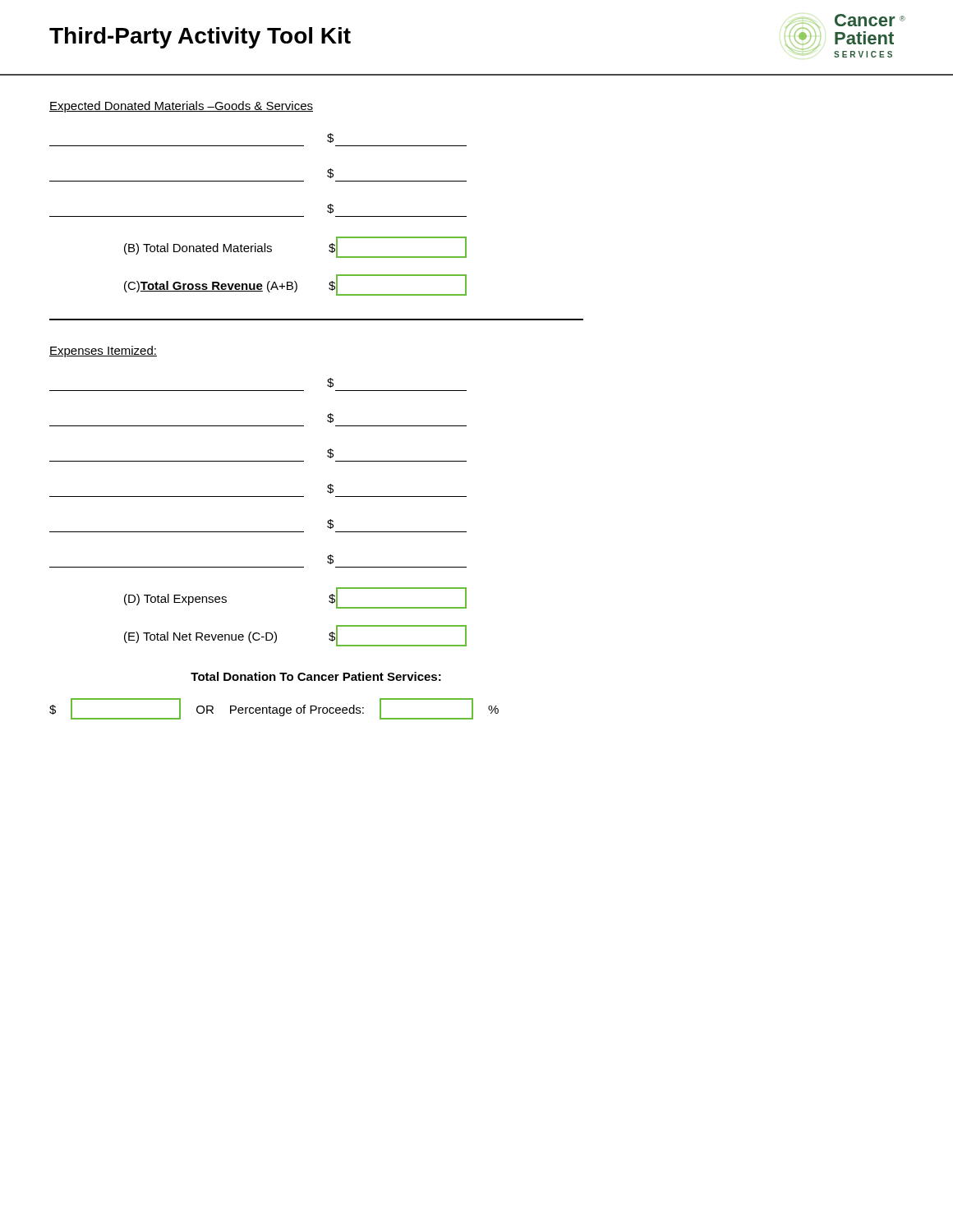Locate the section header that reads "Expected Donated Materials –Goods &"
The width and height of the screenshot is (953, 1232).
pos(181,106)
